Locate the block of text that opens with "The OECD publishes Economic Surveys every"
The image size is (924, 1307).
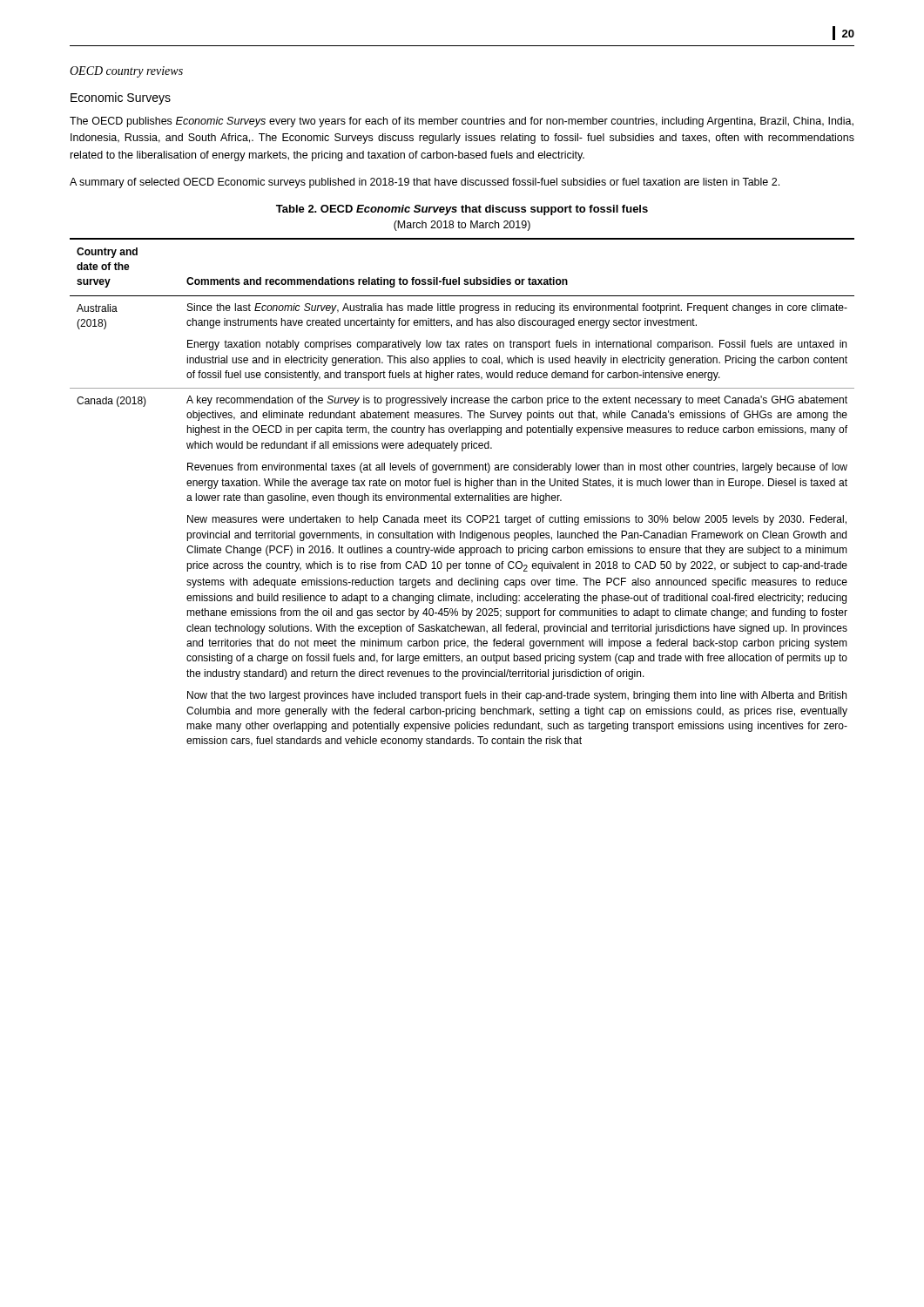tap(462, 138)
